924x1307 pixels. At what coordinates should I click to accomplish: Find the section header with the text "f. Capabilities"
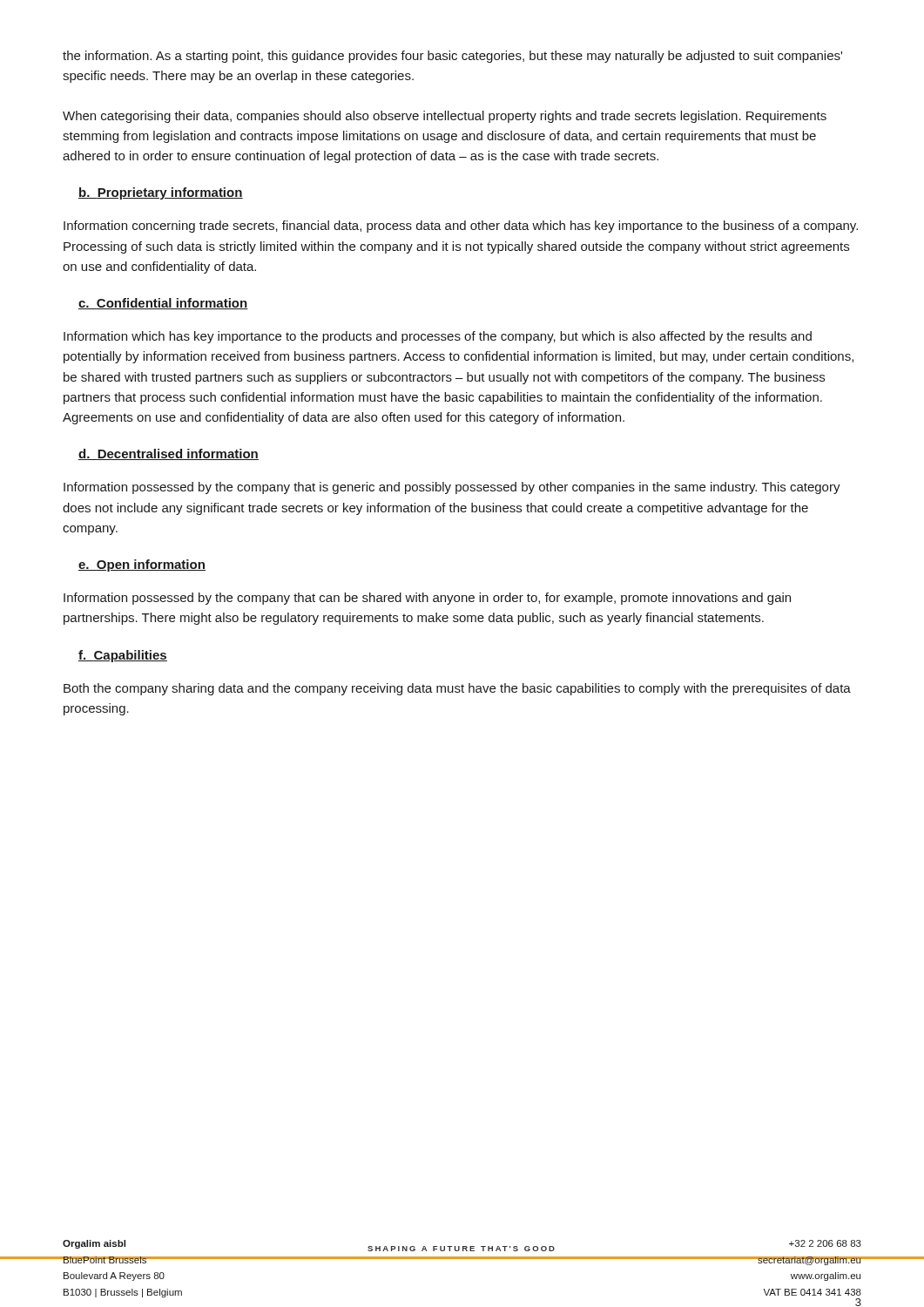[123, 654]
